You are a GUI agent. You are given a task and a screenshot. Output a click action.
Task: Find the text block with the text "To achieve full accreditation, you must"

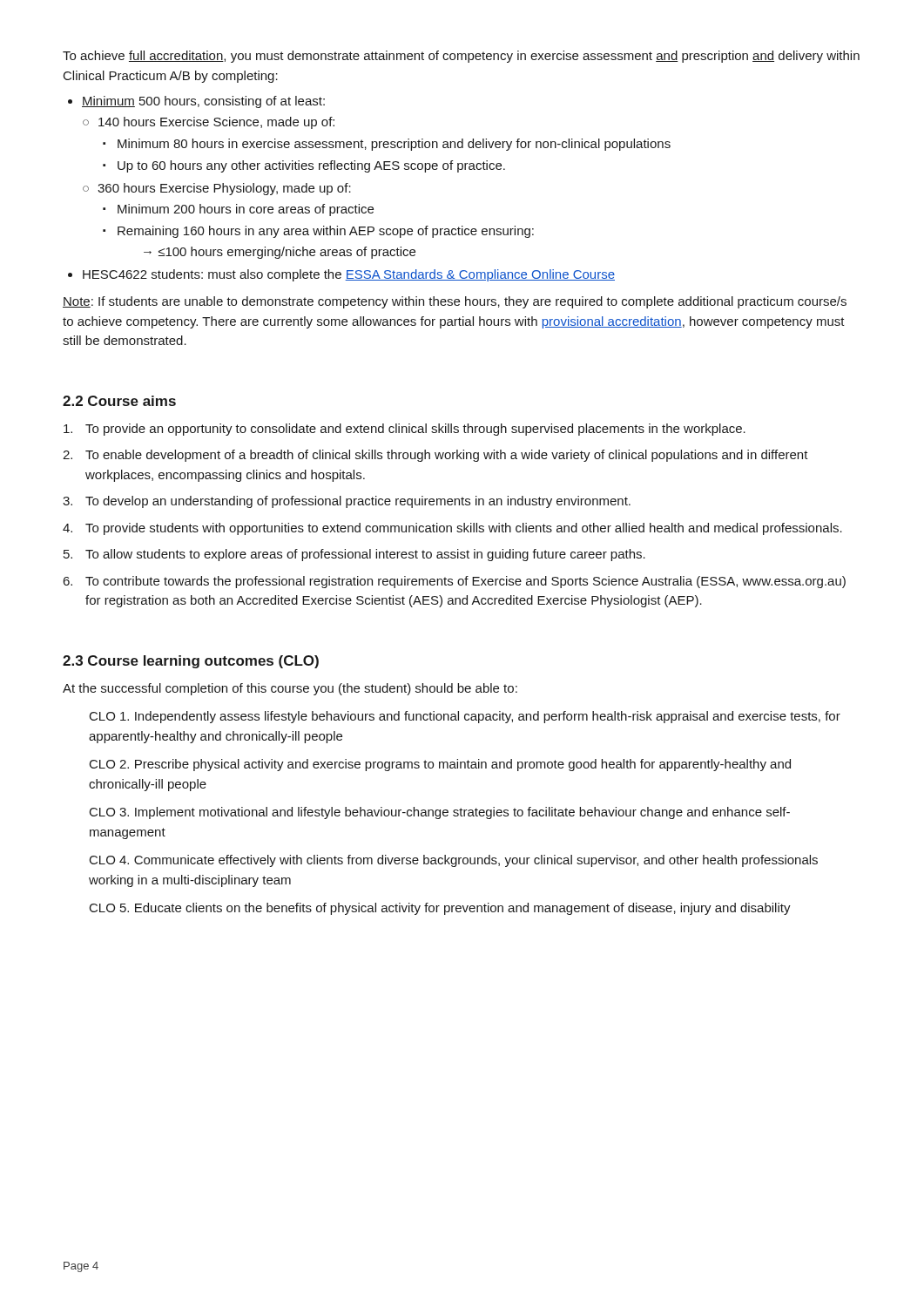(x=461, y=65)
